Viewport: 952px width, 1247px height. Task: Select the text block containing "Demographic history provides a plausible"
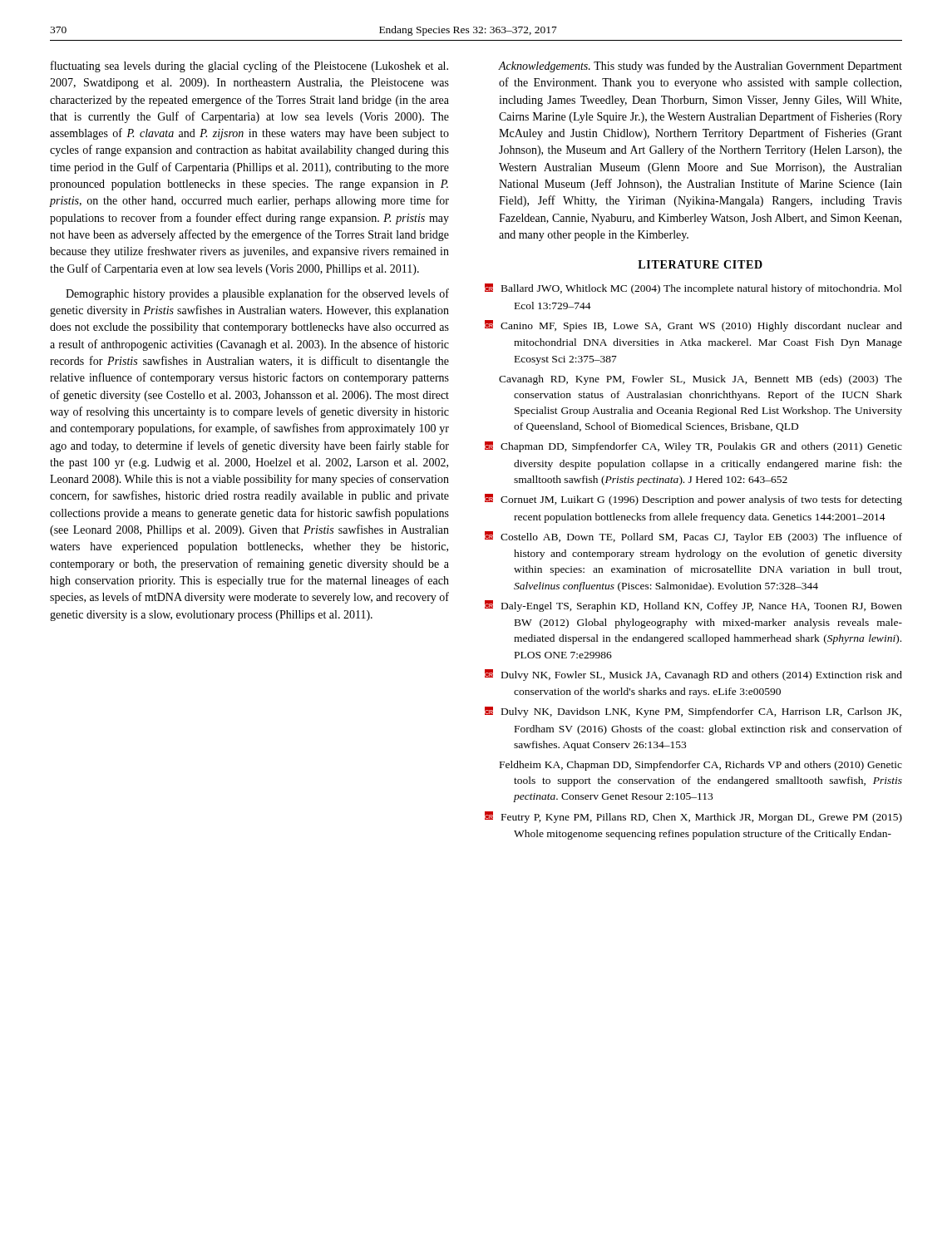[x=249, y=454]
